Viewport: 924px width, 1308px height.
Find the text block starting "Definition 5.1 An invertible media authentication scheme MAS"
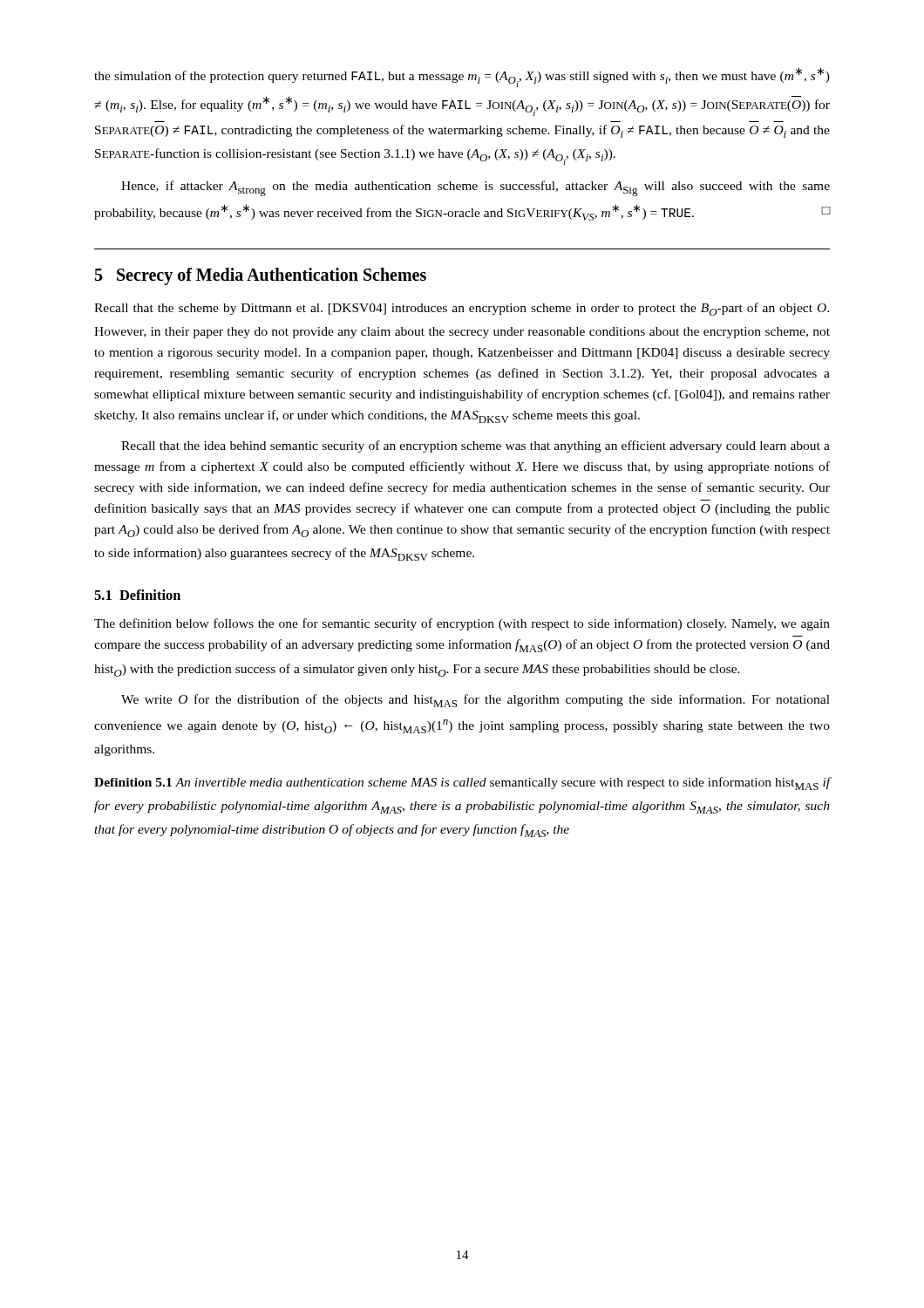462,807
